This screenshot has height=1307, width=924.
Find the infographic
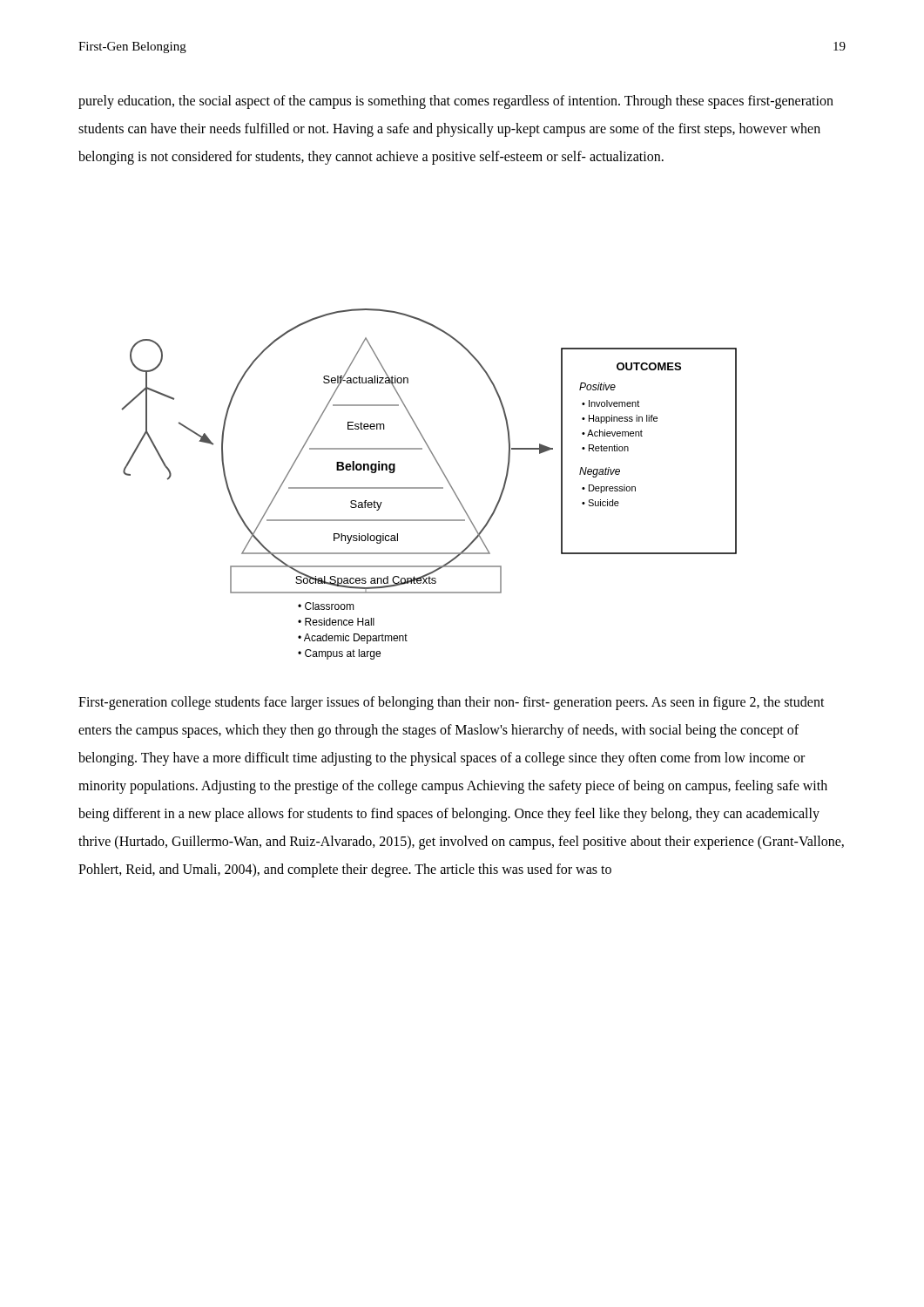click(462, 484)
